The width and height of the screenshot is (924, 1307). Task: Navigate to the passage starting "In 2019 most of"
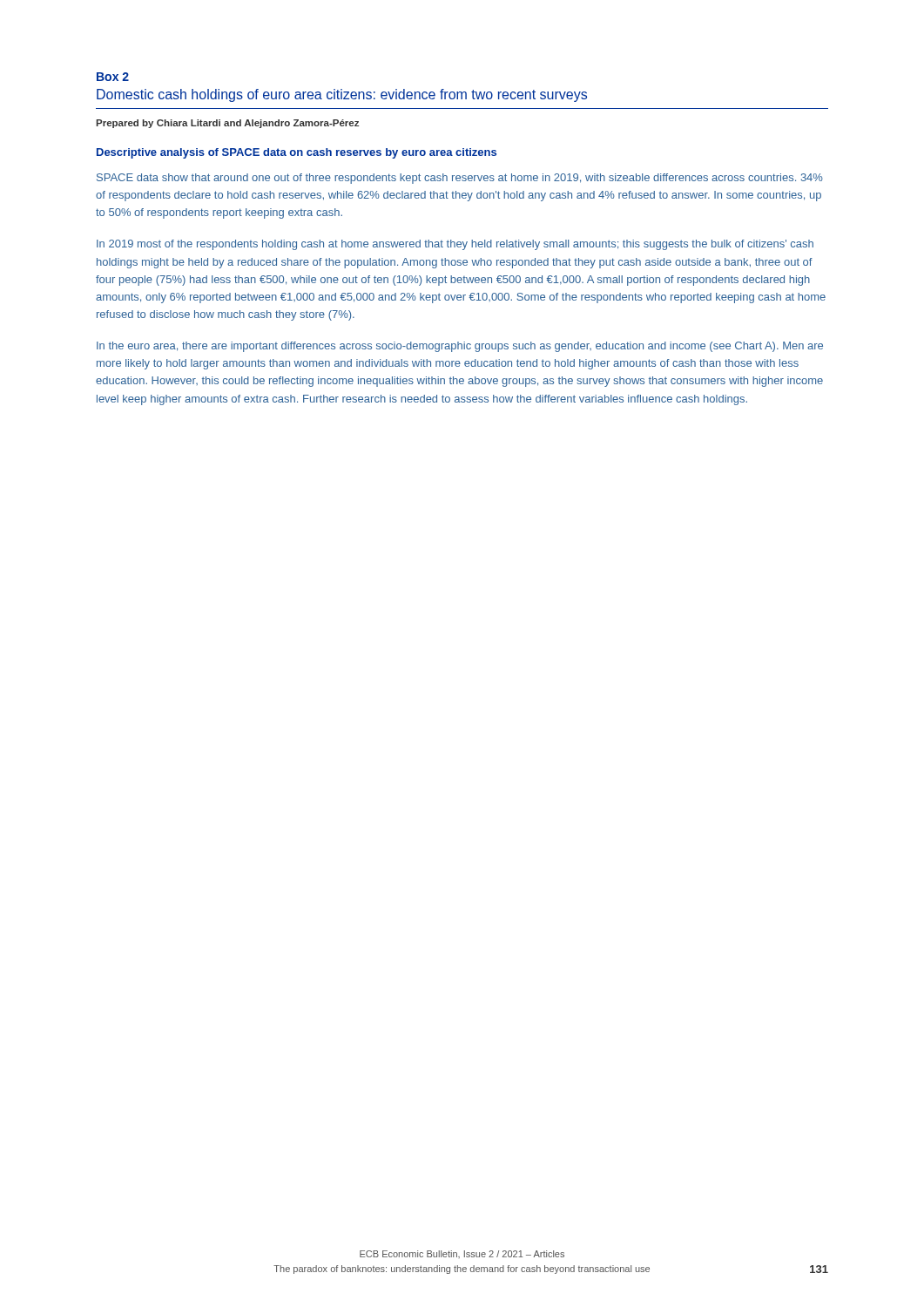coord(461,279)
